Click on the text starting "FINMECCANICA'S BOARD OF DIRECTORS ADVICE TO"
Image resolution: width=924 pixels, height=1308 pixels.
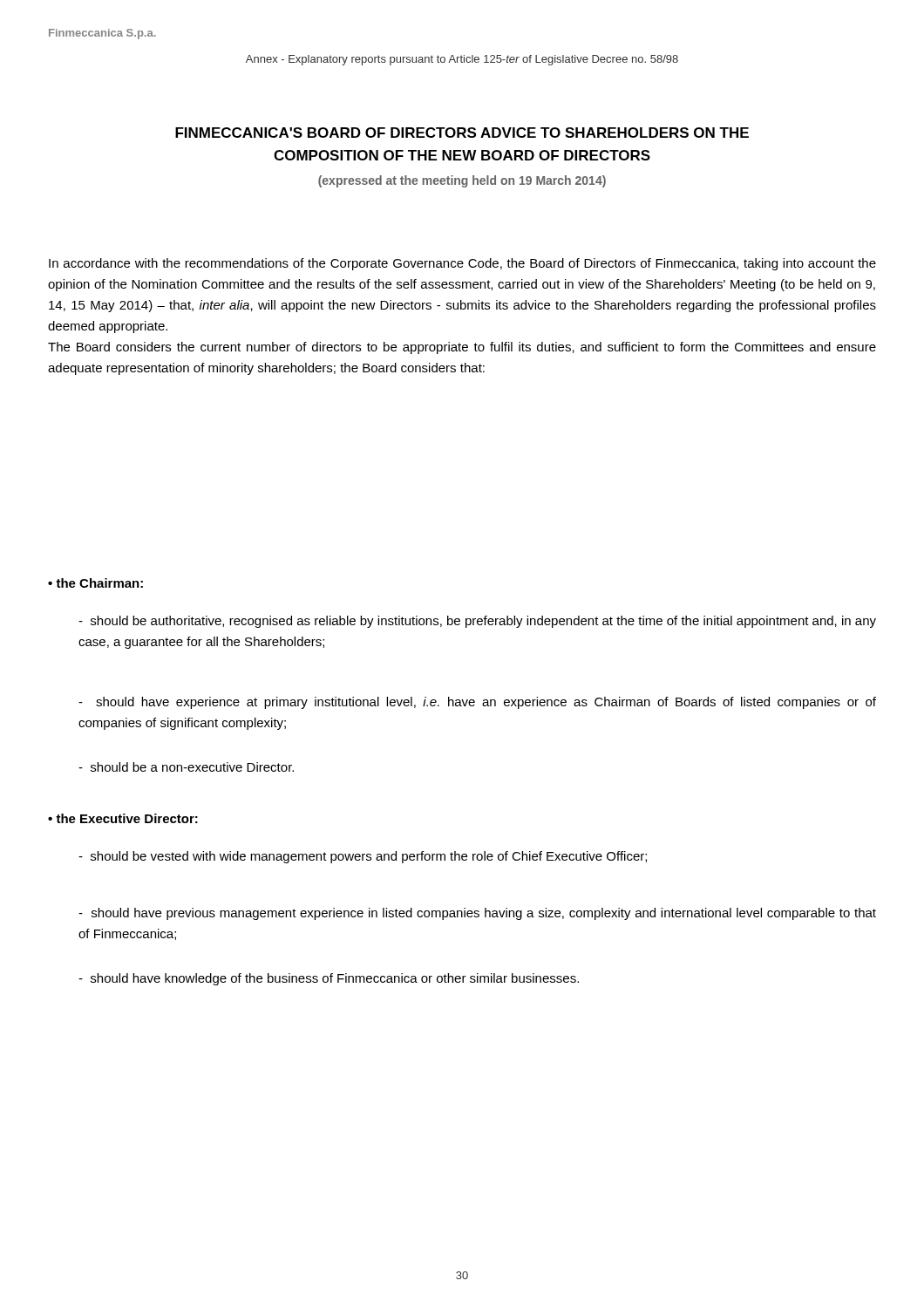(x=462, y=155)
